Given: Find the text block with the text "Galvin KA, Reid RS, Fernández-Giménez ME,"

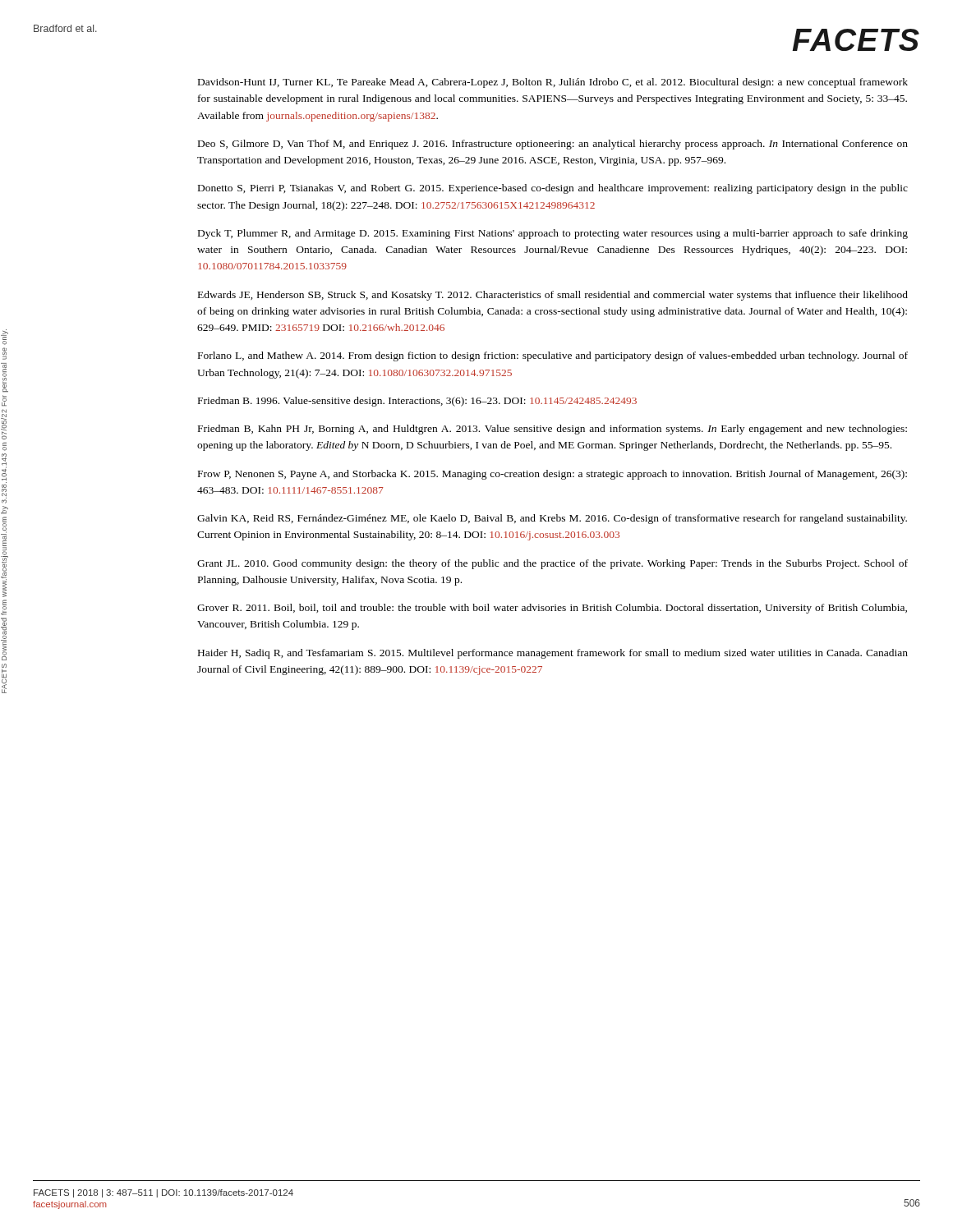Looking at the screenshot, I should point(553,526).
